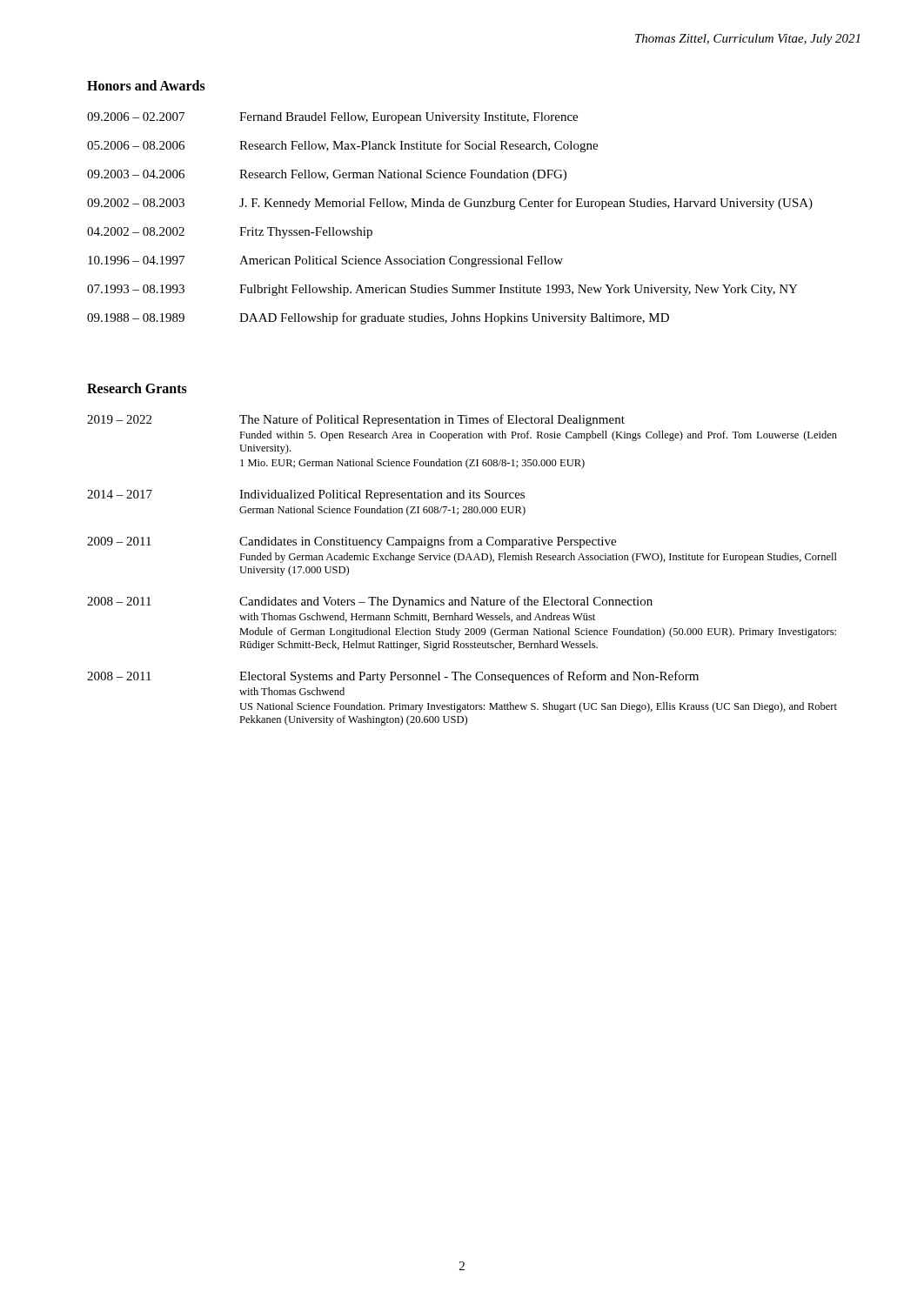This screenshot has width=924, height=1305.
Task: Select the passage starting "2009 – 2011 Candidates in"
Action: pos(462,556)
